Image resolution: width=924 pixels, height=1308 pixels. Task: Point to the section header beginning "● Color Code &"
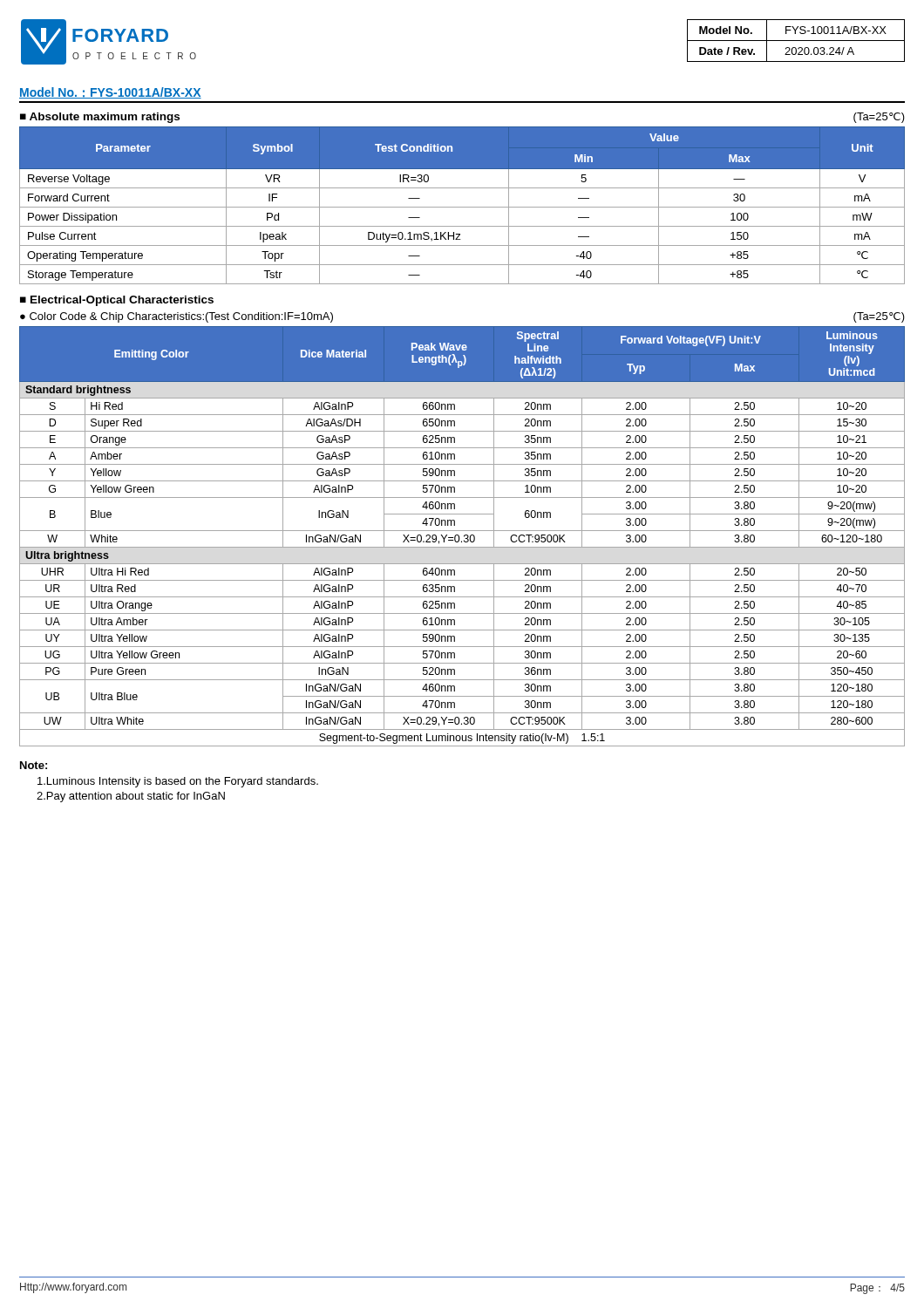tap(462, 316)
